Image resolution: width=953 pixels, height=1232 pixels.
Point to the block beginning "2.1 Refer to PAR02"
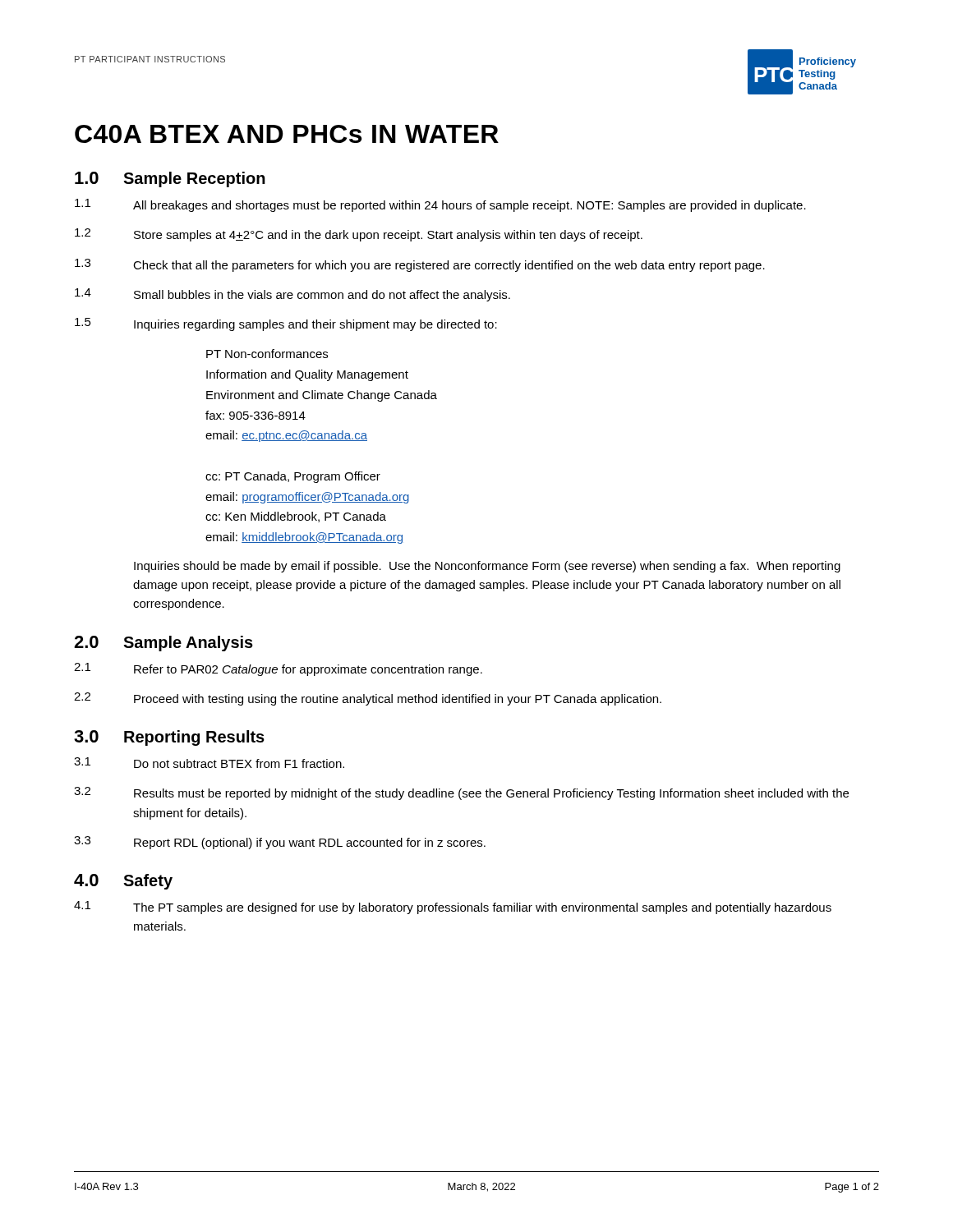point(476,669)
